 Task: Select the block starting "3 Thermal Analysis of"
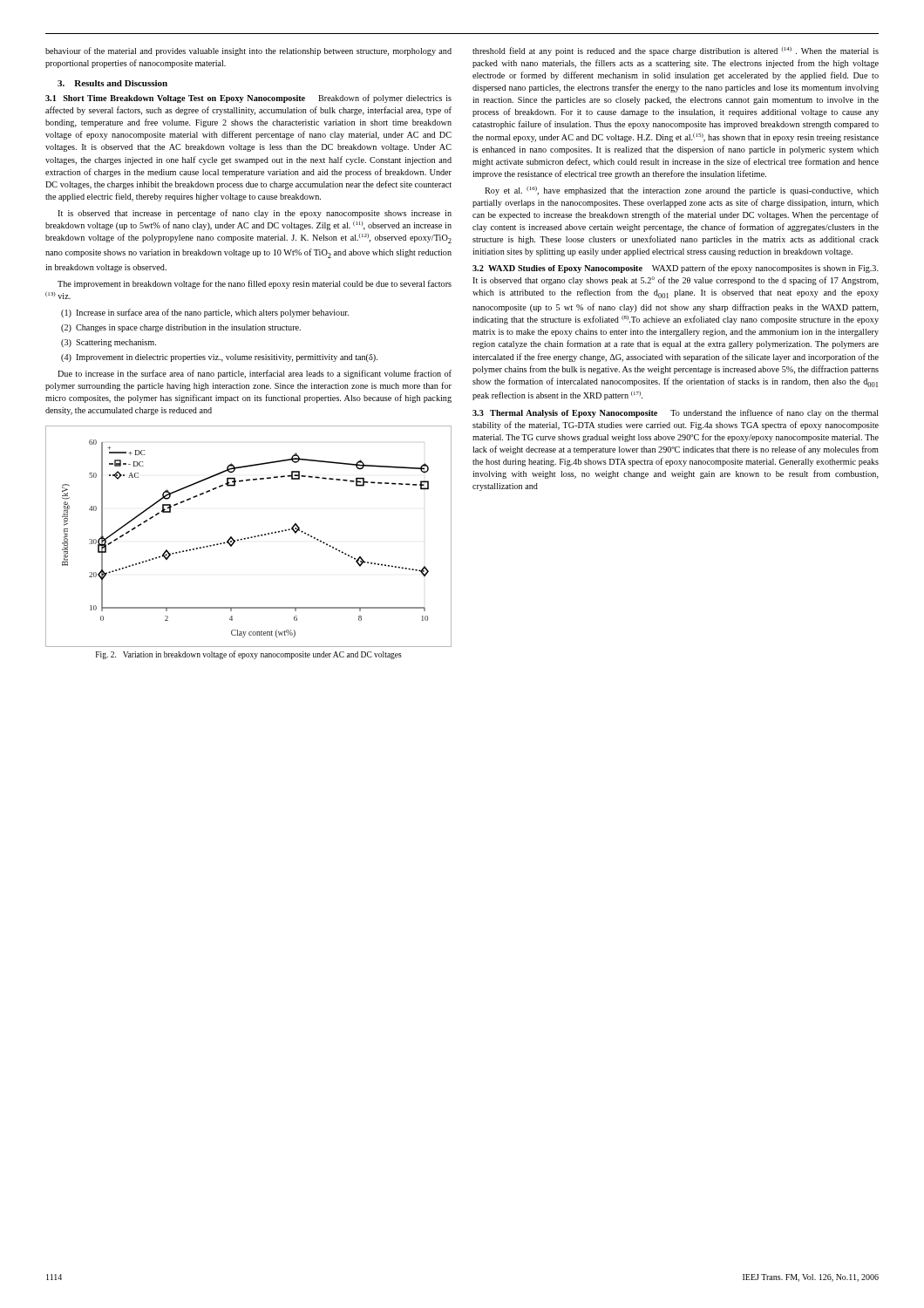[x=676, y=450]
